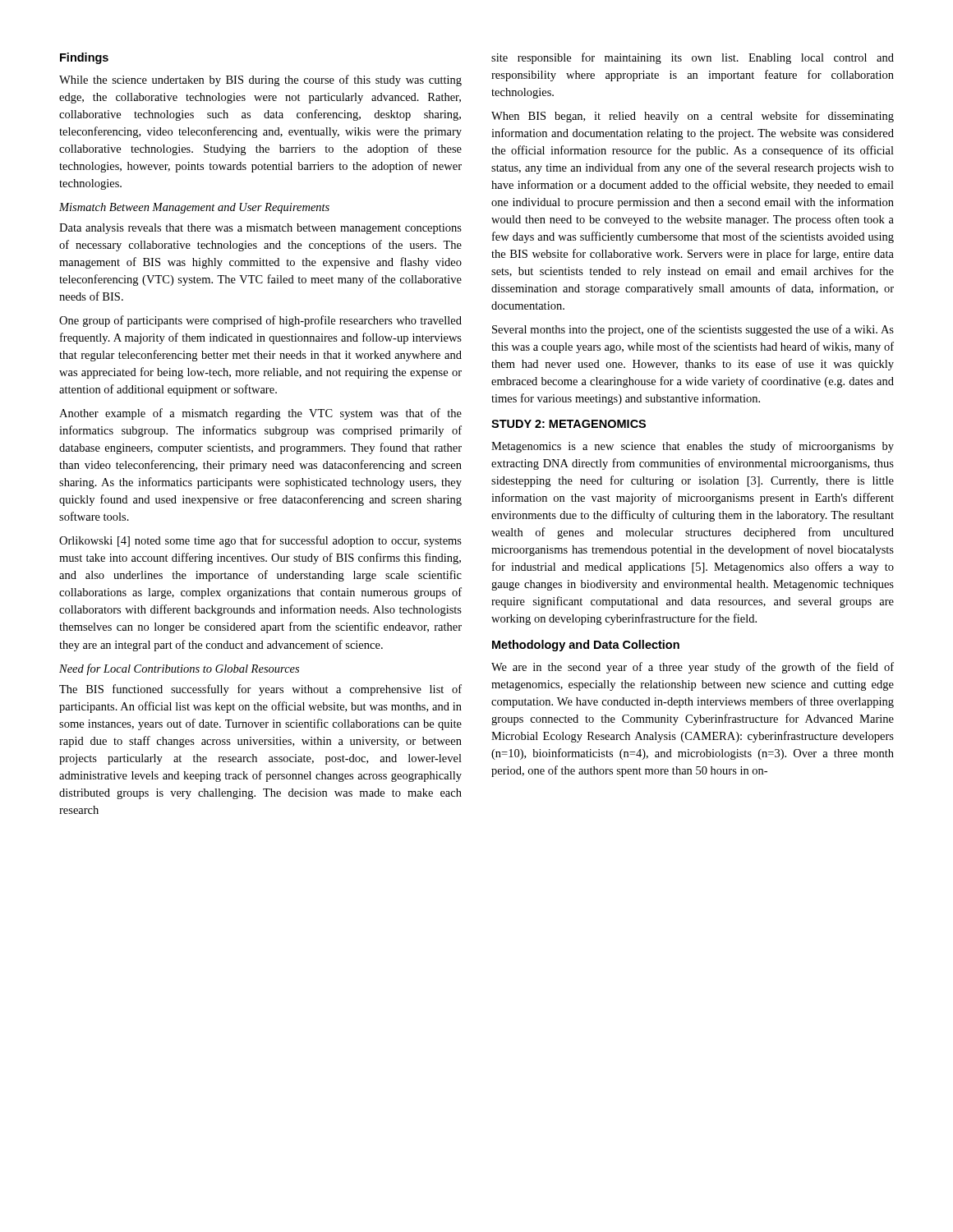Click the passage that begins "Data analysis reveals that there was a"
This screenshot has height=1232, width=953.
pos(260,263)
